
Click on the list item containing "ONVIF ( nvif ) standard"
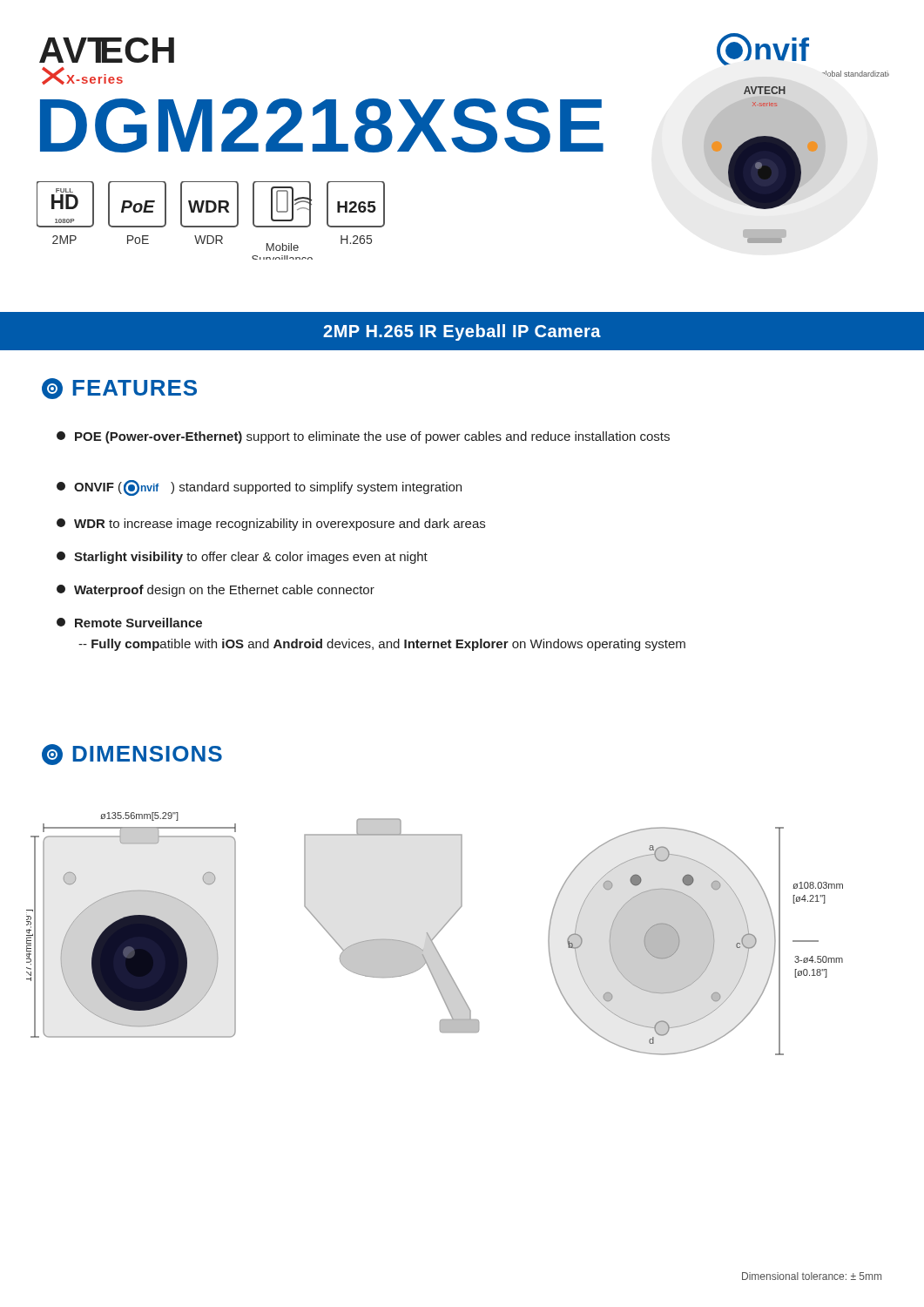[260, 487]
